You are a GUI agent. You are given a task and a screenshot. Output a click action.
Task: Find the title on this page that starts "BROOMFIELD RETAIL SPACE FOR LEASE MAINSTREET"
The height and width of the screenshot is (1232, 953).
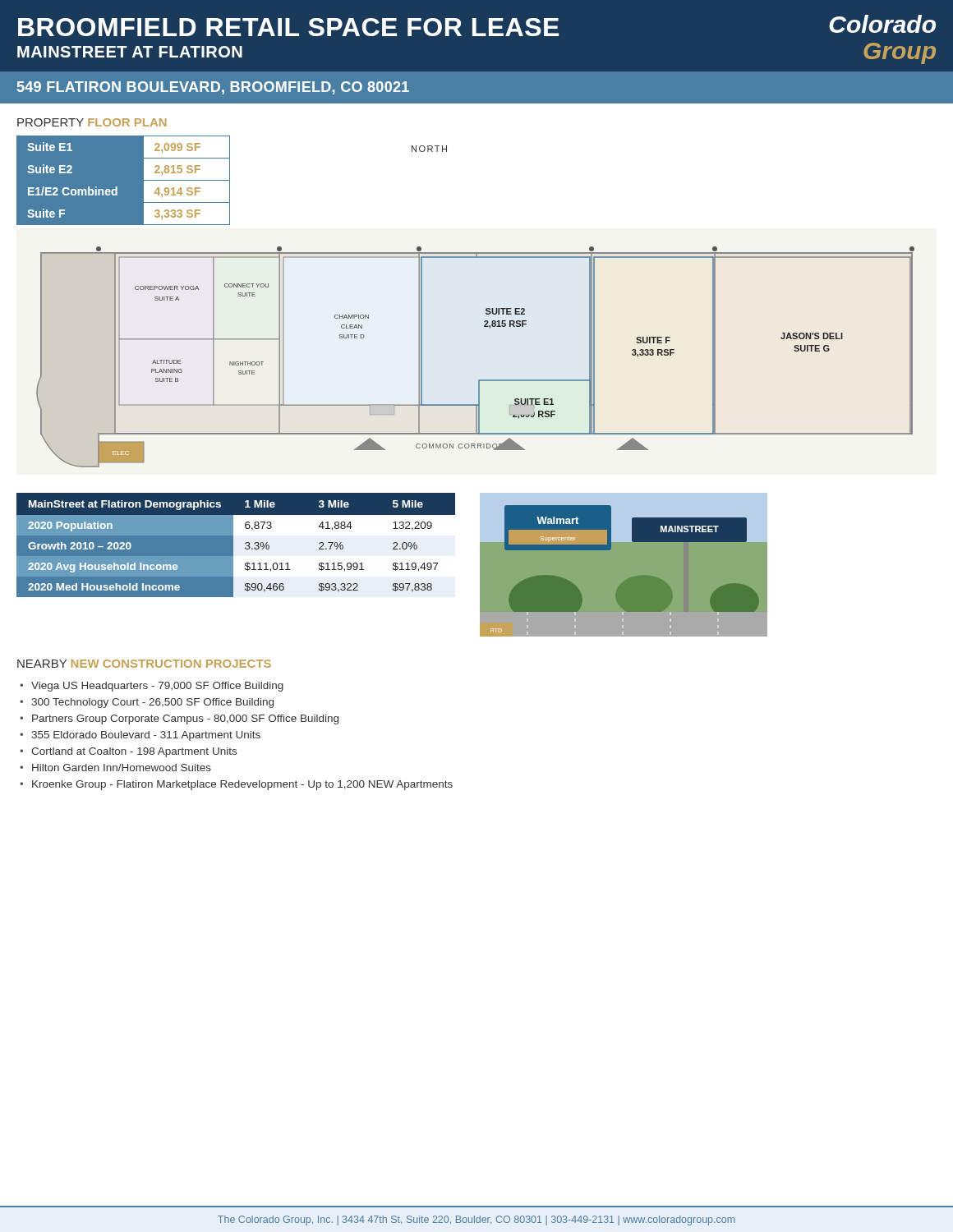pyautogui.click(x=476, y=36)
